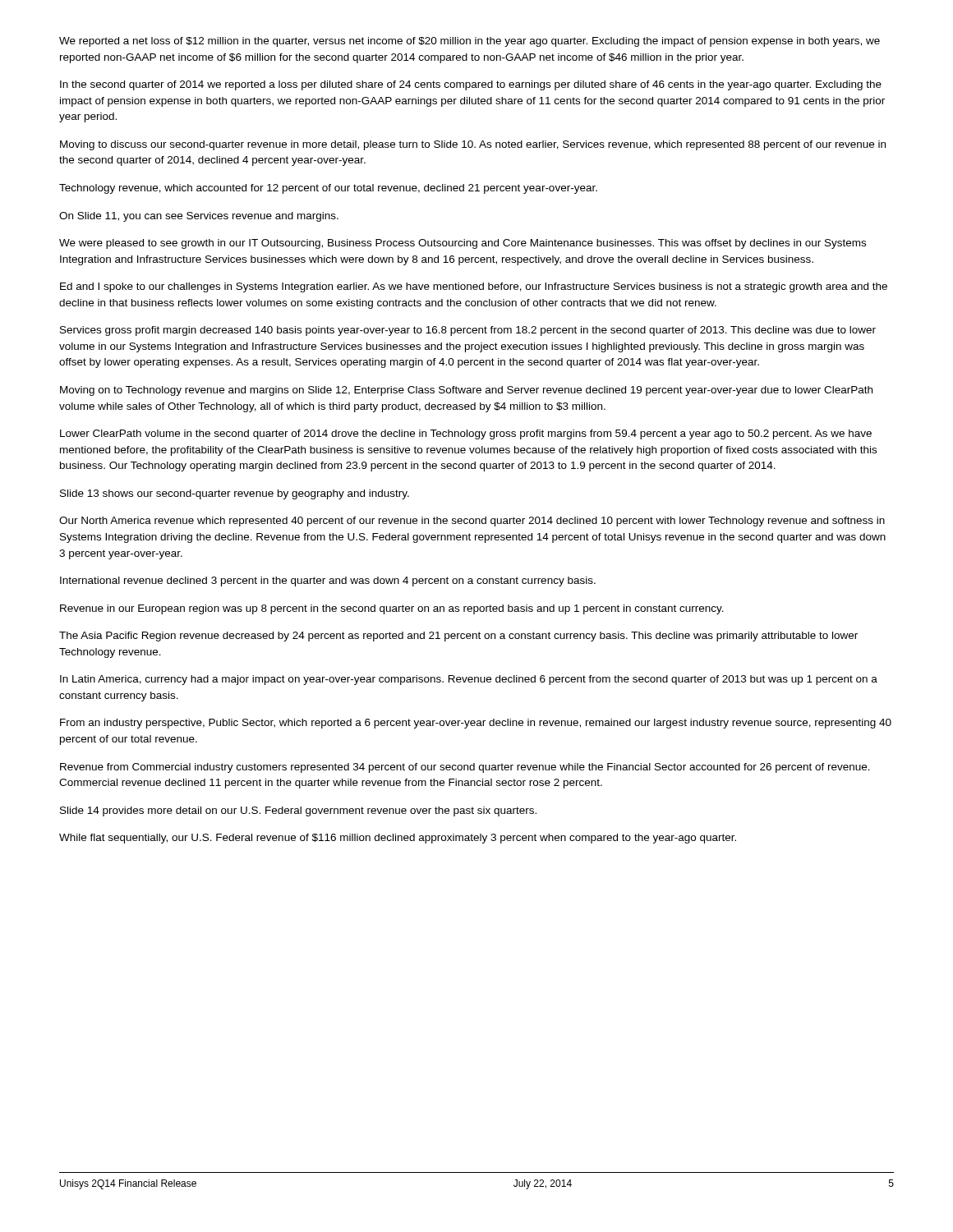
Task: Click the passage that begins "Technology revenue, which accounted for"
Action: point(329,188)
